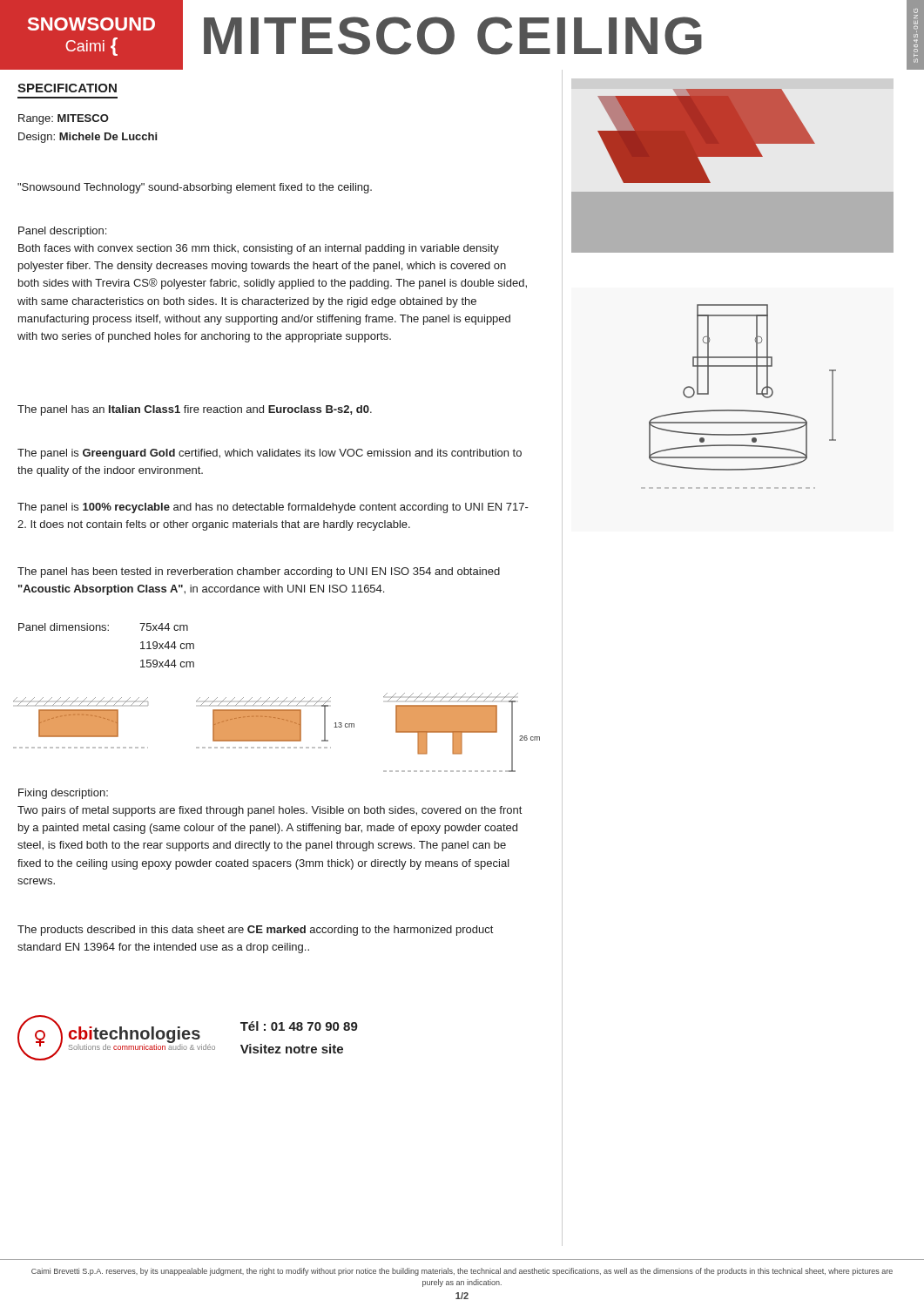Click on the photo
924x1307 pixels.
click(x=732, y=166)
